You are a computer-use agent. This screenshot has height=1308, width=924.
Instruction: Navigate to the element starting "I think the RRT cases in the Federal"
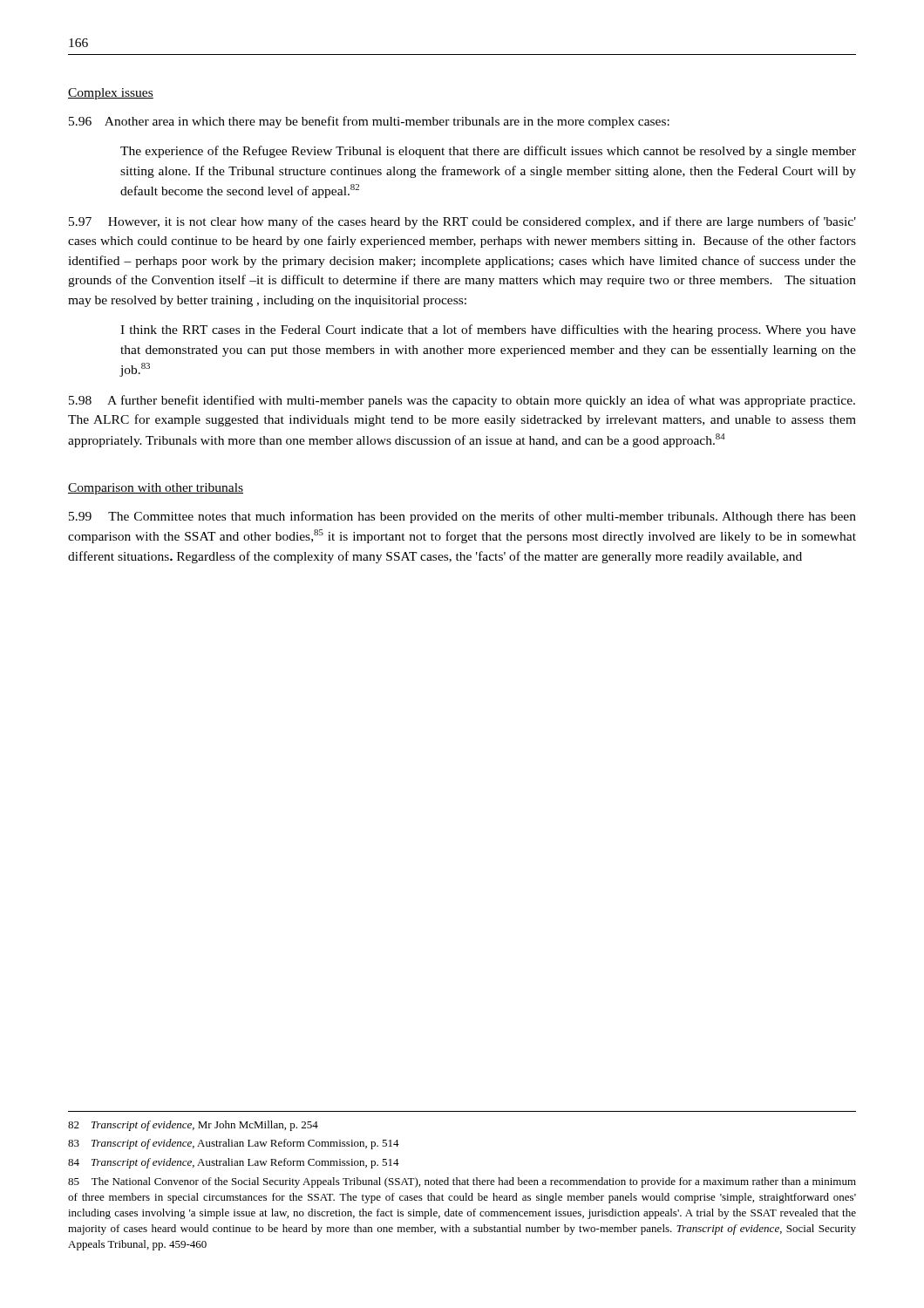click(x=488, y=350)
